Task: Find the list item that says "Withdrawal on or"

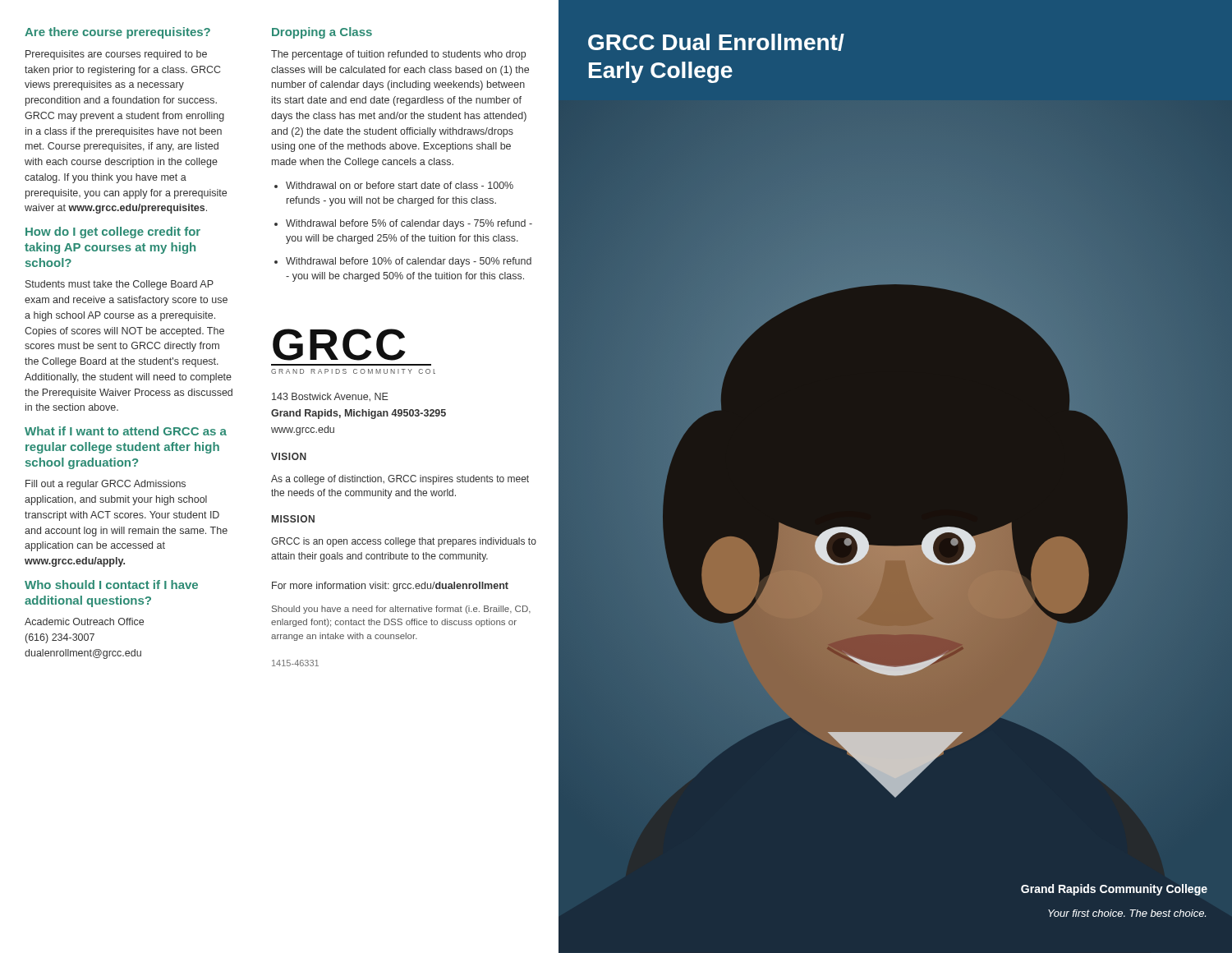Action: 405,193
